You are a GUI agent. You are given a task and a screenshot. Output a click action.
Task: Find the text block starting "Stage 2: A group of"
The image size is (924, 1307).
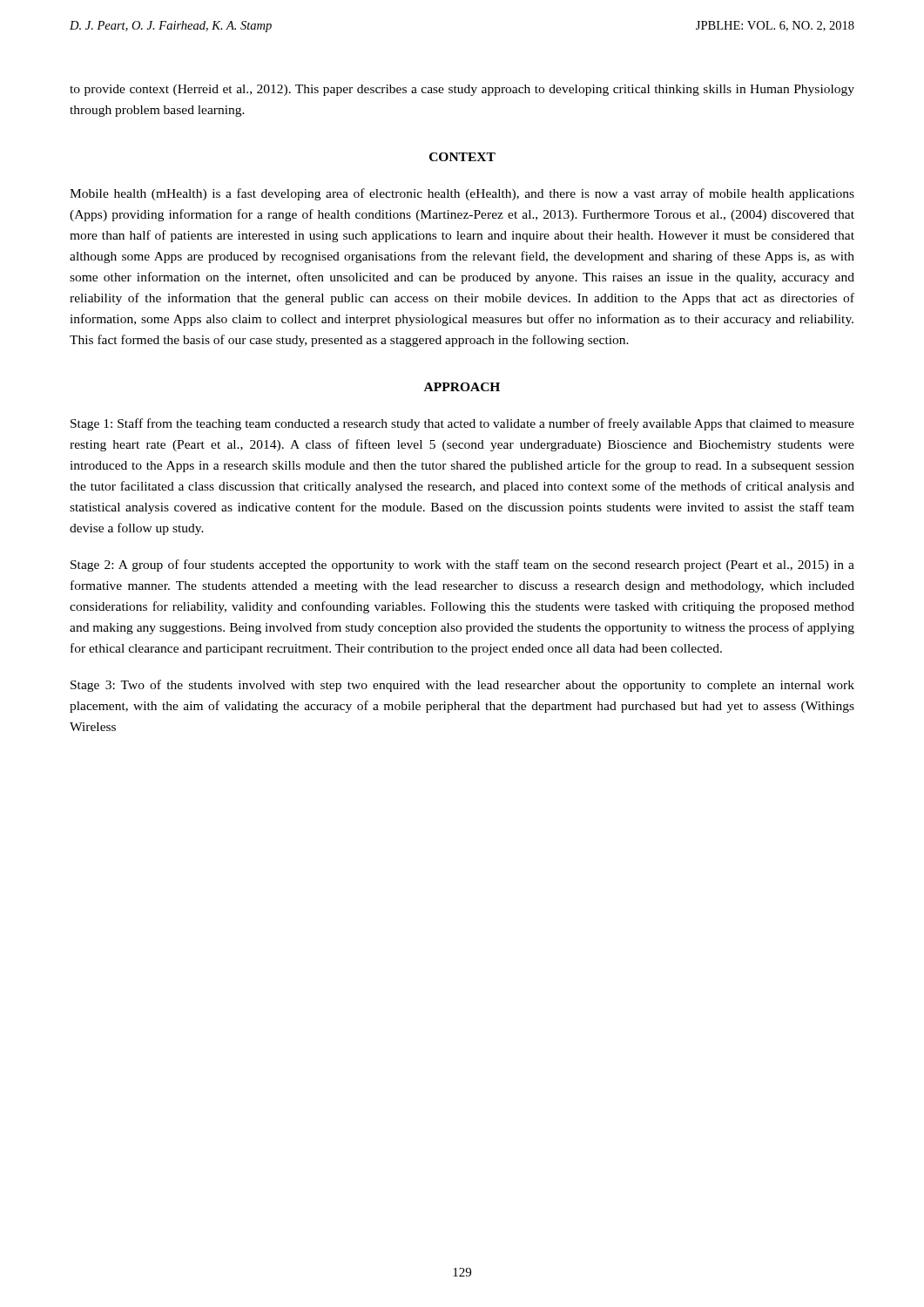point(462,606)
